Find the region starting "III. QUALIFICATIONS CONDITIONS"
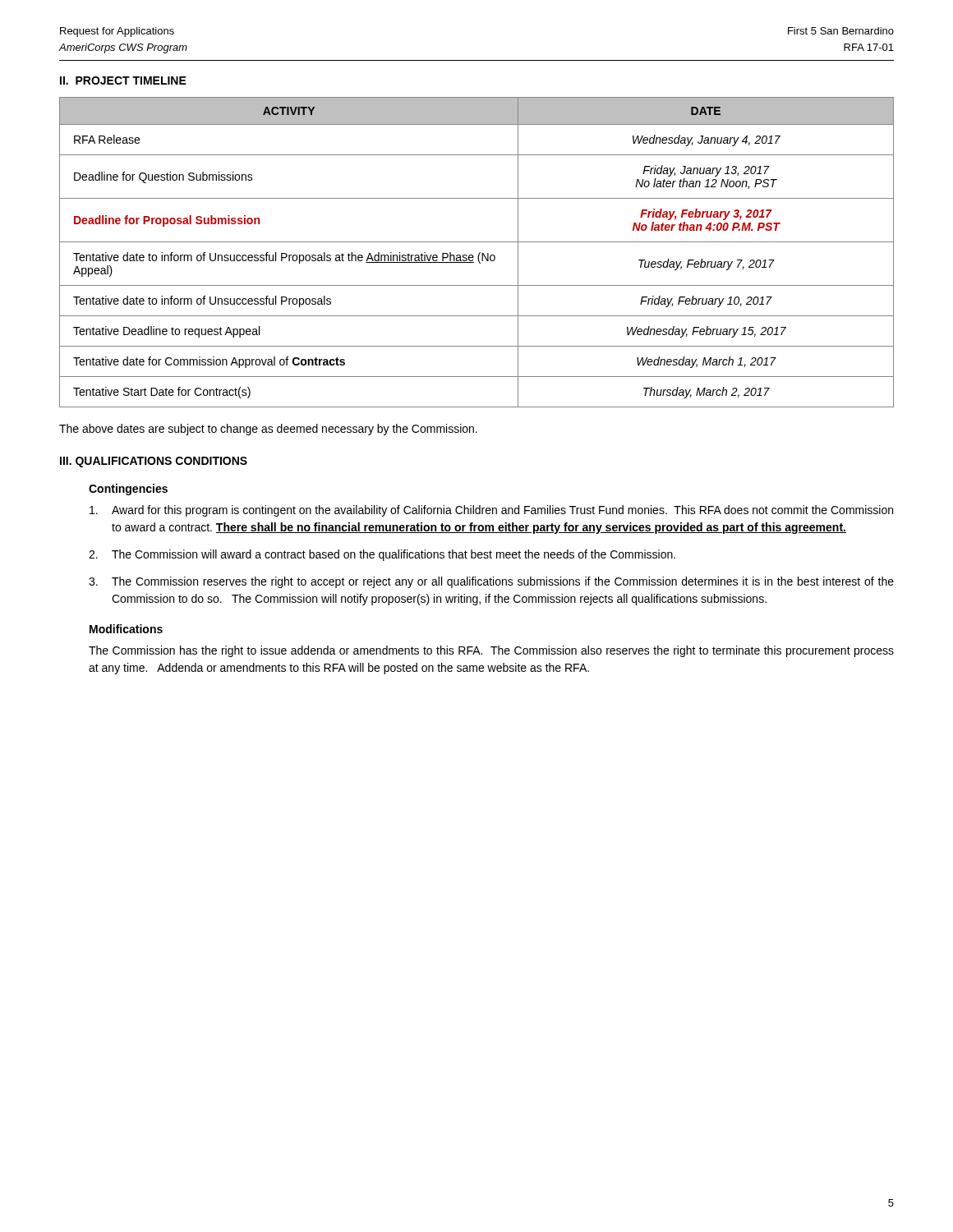 pyautogui.click(x=153, y=461)
